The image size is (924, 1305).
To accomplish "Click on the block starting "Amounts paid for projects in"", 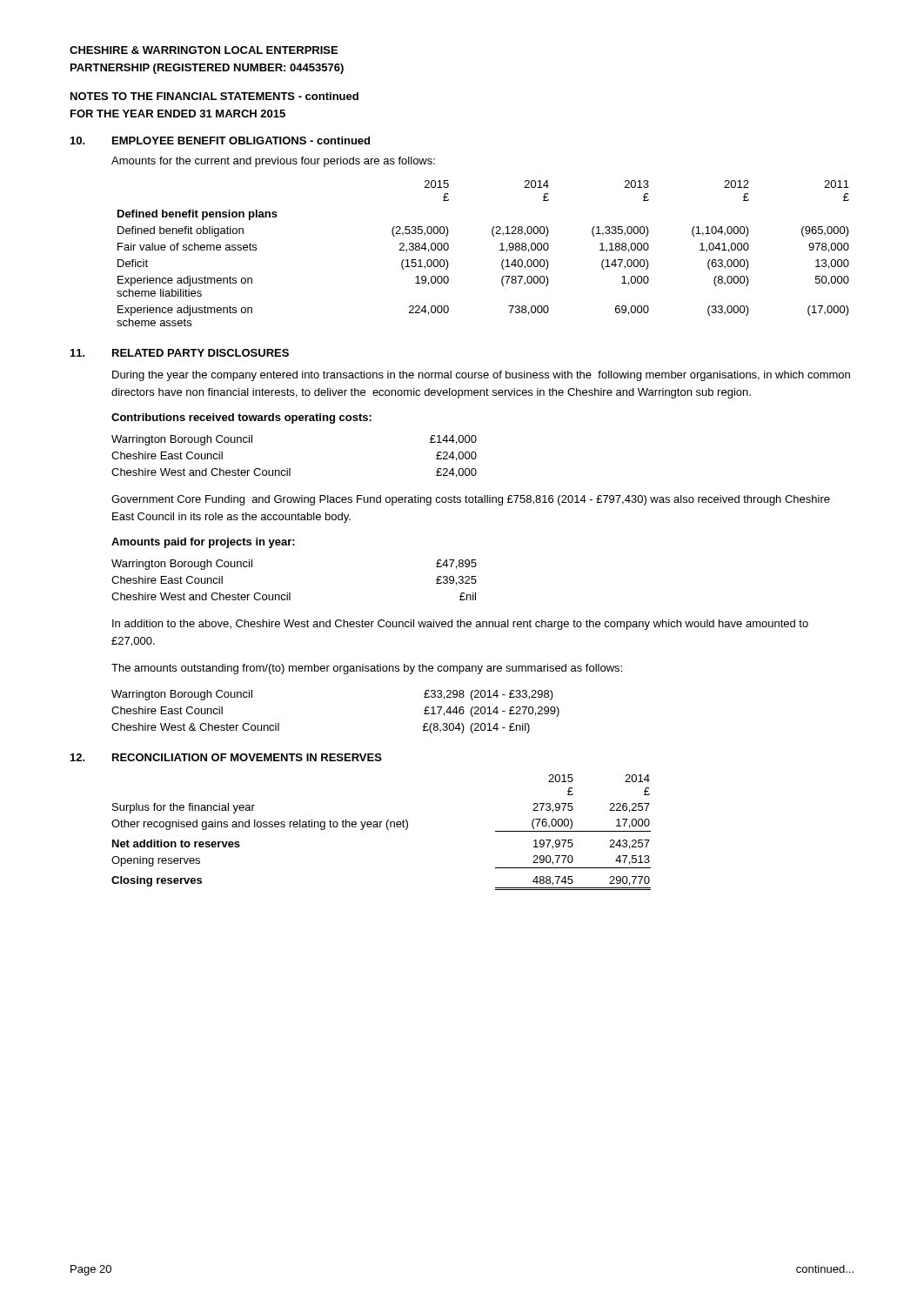I will pos(203,542).
